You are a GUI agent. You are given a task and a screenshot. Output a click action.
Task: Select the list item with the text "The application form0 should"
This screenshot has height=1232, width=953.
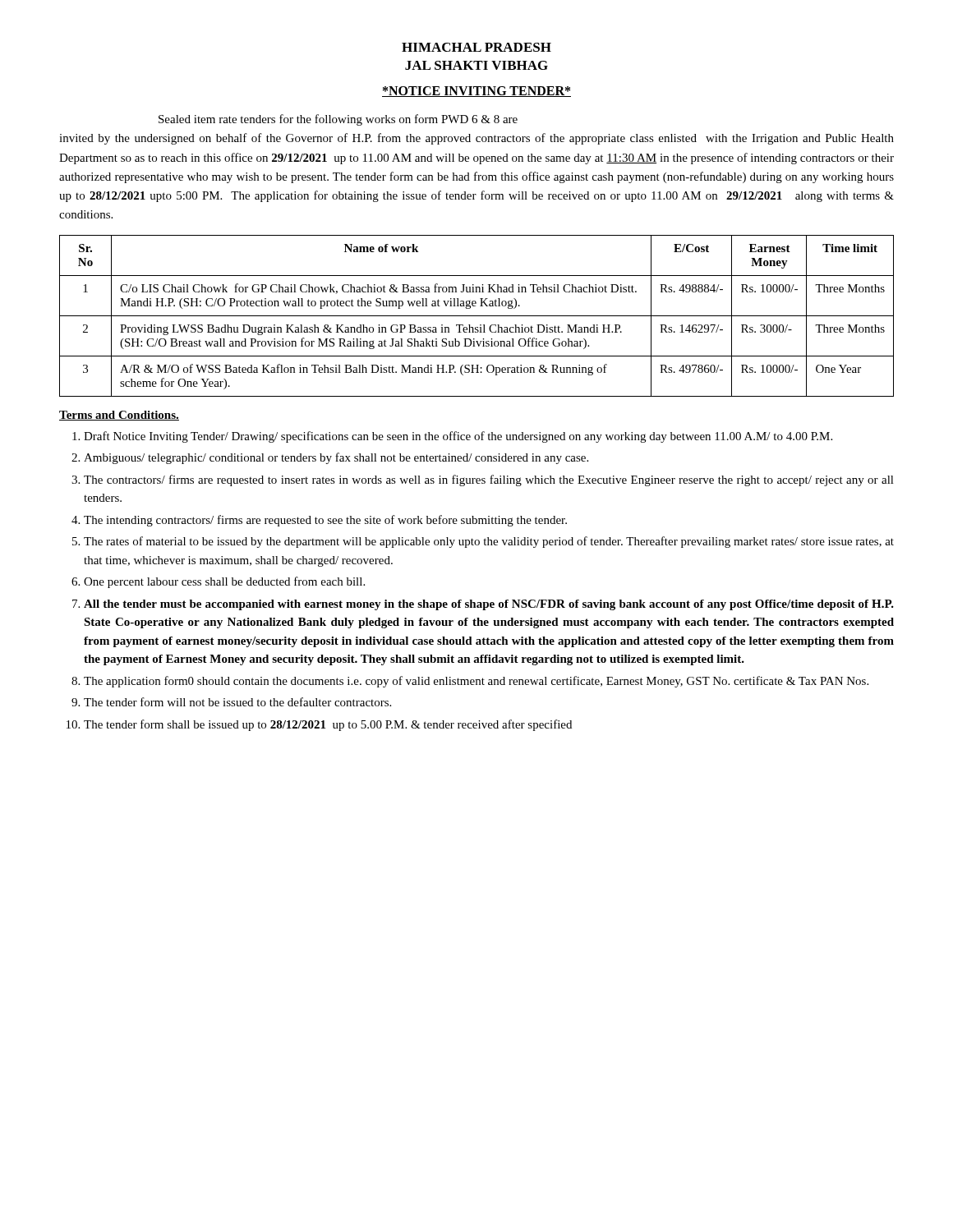[x=477, y=680]
